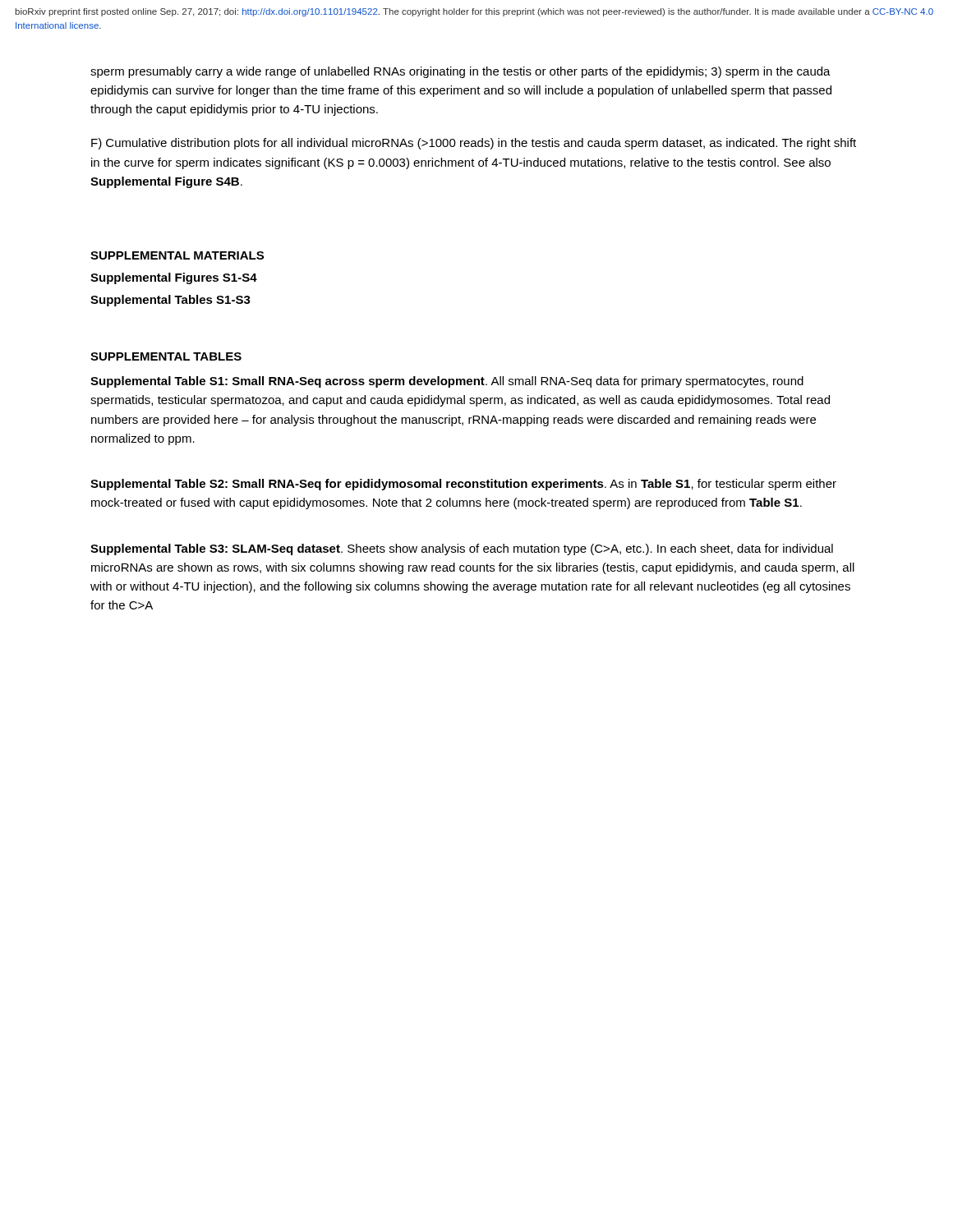Find the region starting "SUPPLEMENTAL TABLES"
The width and height of the screenshot is (953, 1232).
click(166, 356)
